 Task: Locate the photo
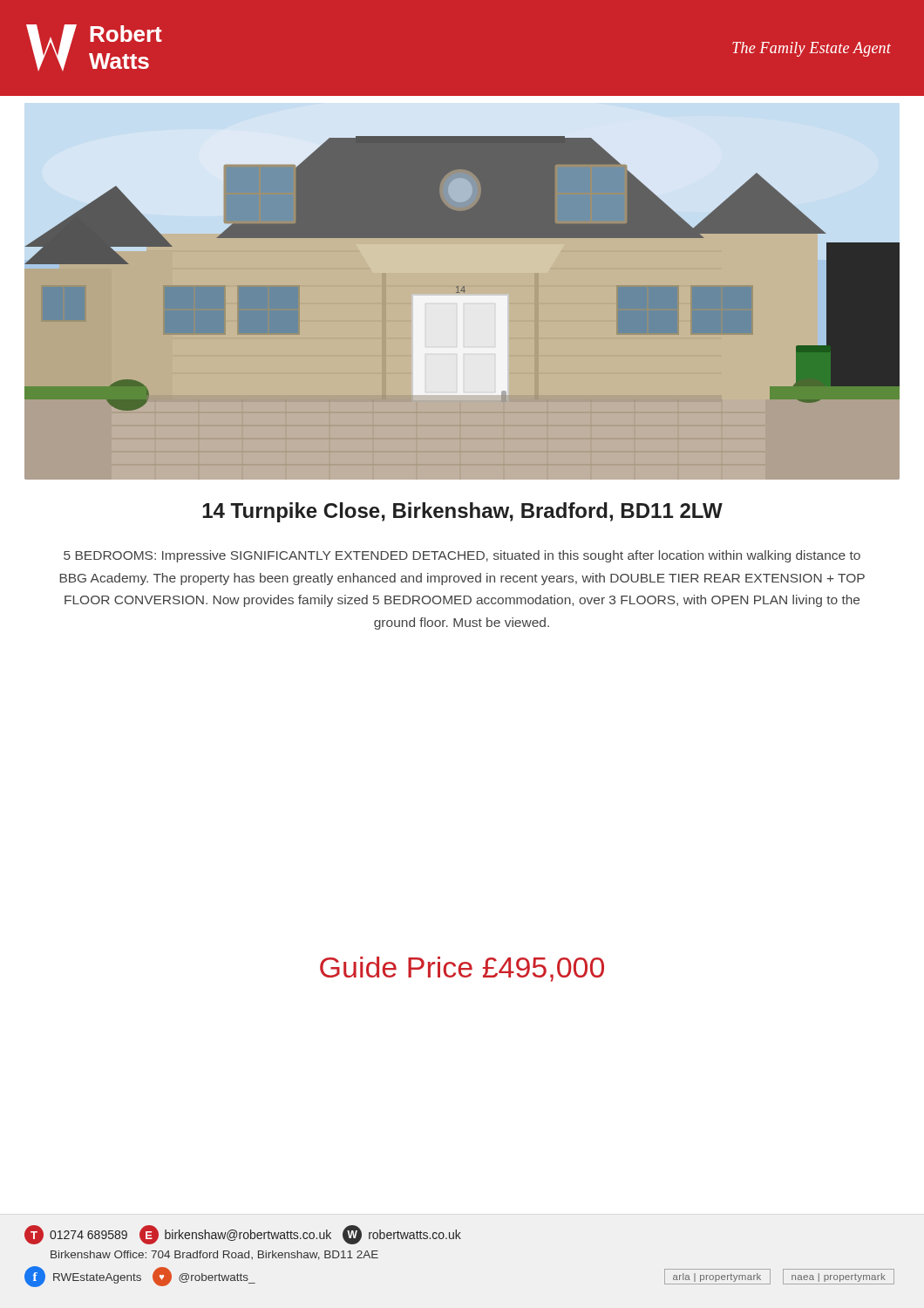tap(462, 291)
